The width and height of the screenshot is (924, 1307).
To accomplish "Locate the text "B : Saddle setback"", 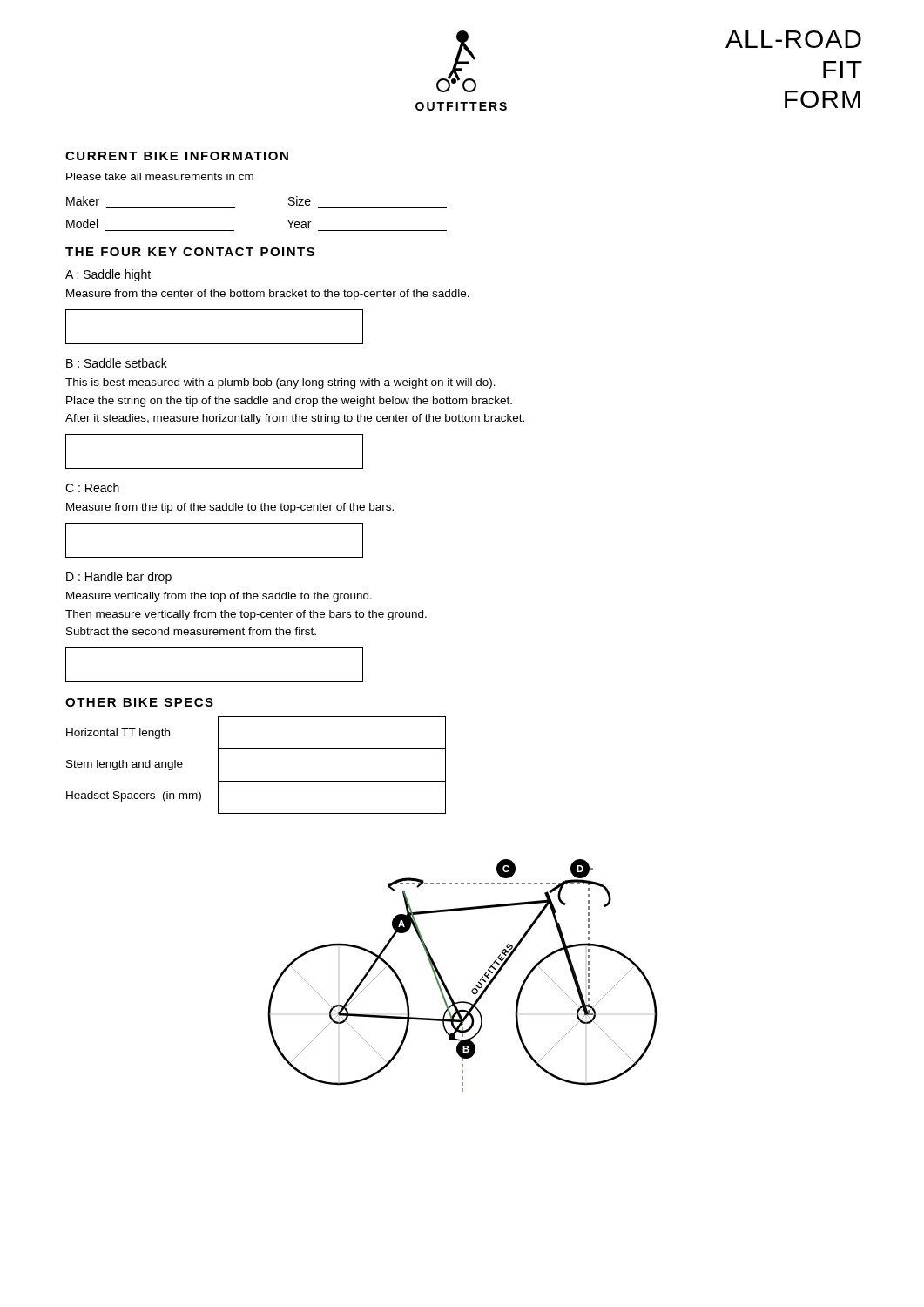I will [116, 364].
